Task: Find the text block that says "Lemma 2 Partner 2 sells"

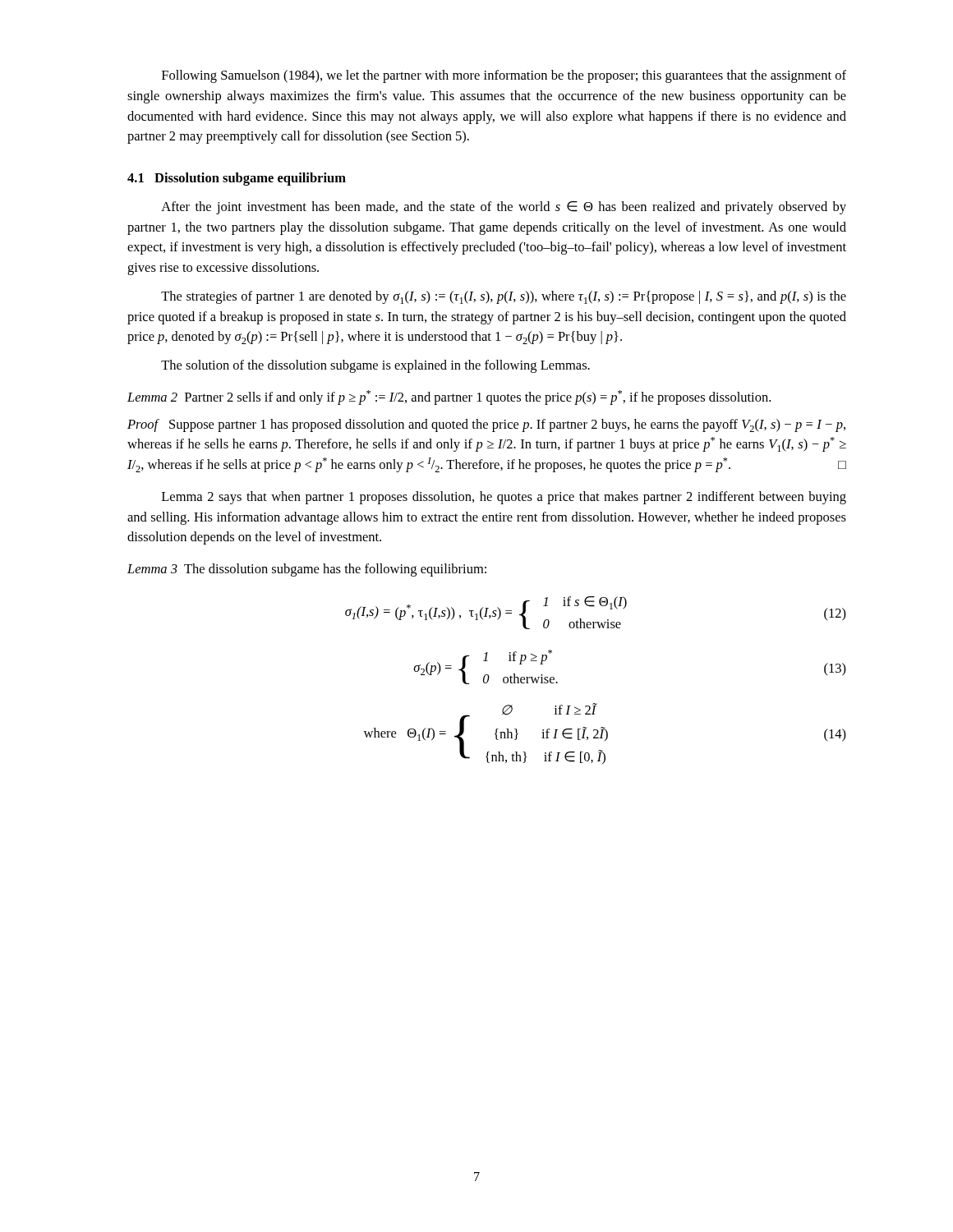Action: point(449,396)
